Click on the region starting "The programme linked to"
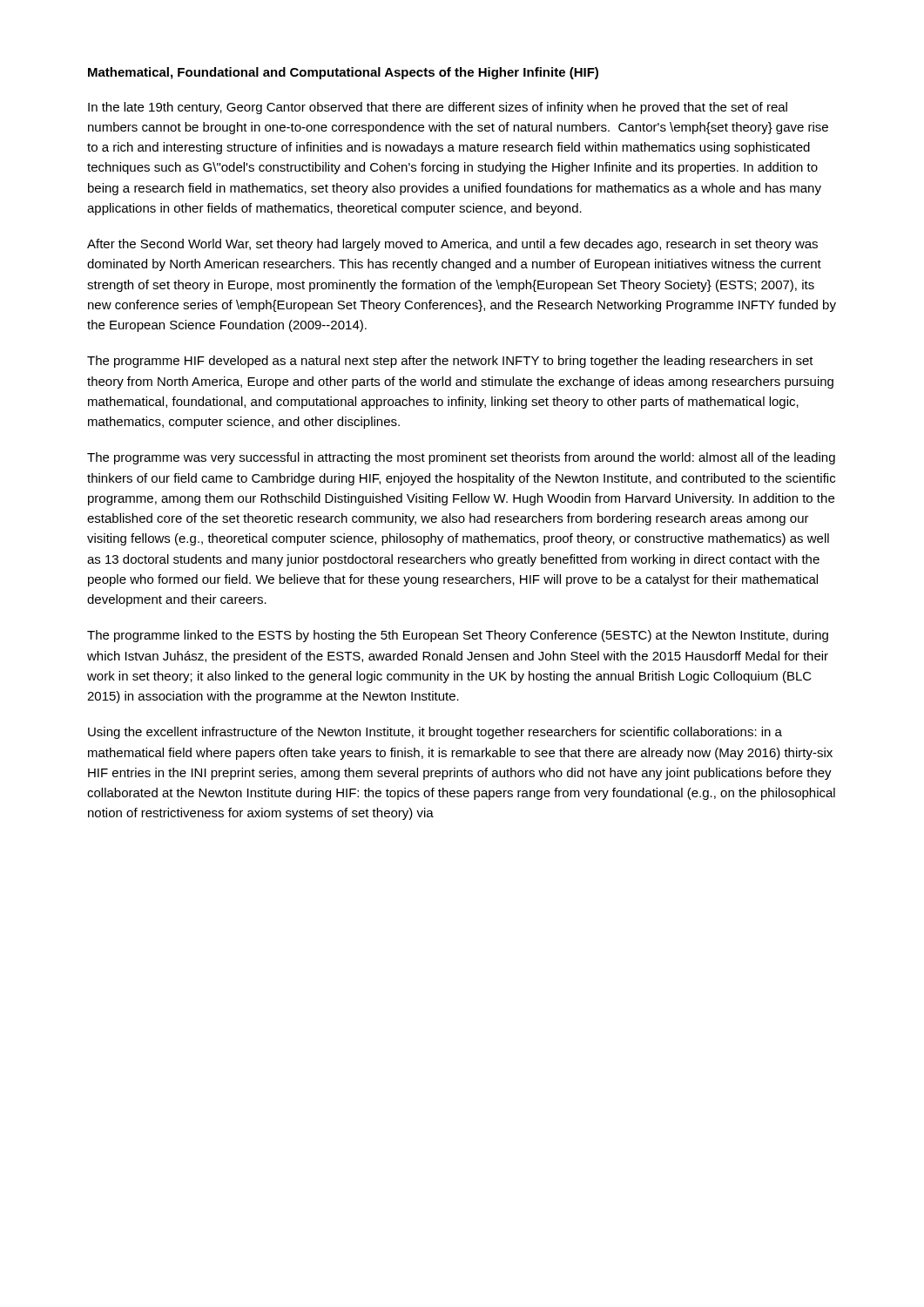 click(x=458, y=665)
